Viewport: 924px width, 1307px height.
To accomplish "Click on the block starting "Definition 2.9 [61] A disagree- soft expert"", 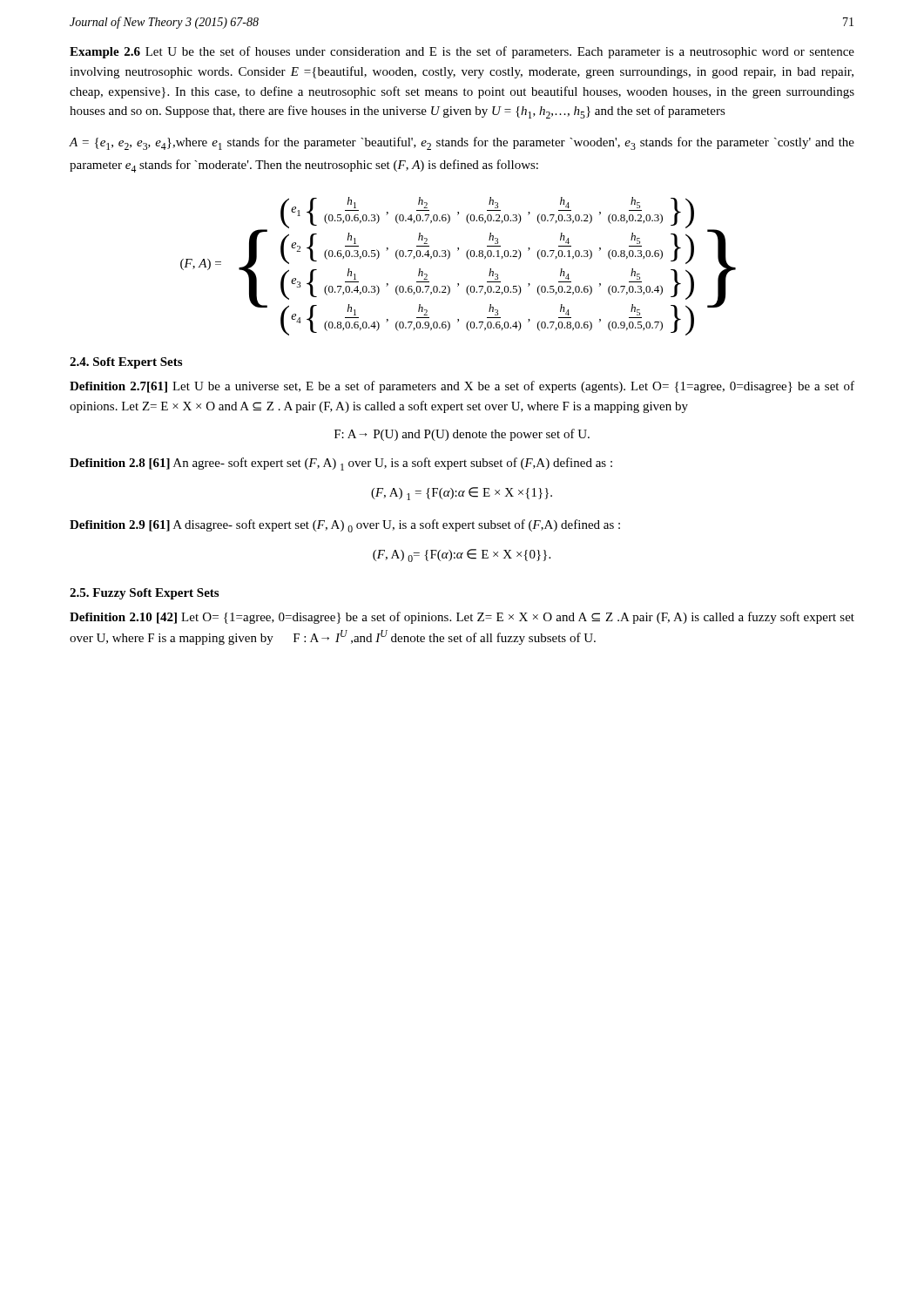I will click(x=345, y=526).
